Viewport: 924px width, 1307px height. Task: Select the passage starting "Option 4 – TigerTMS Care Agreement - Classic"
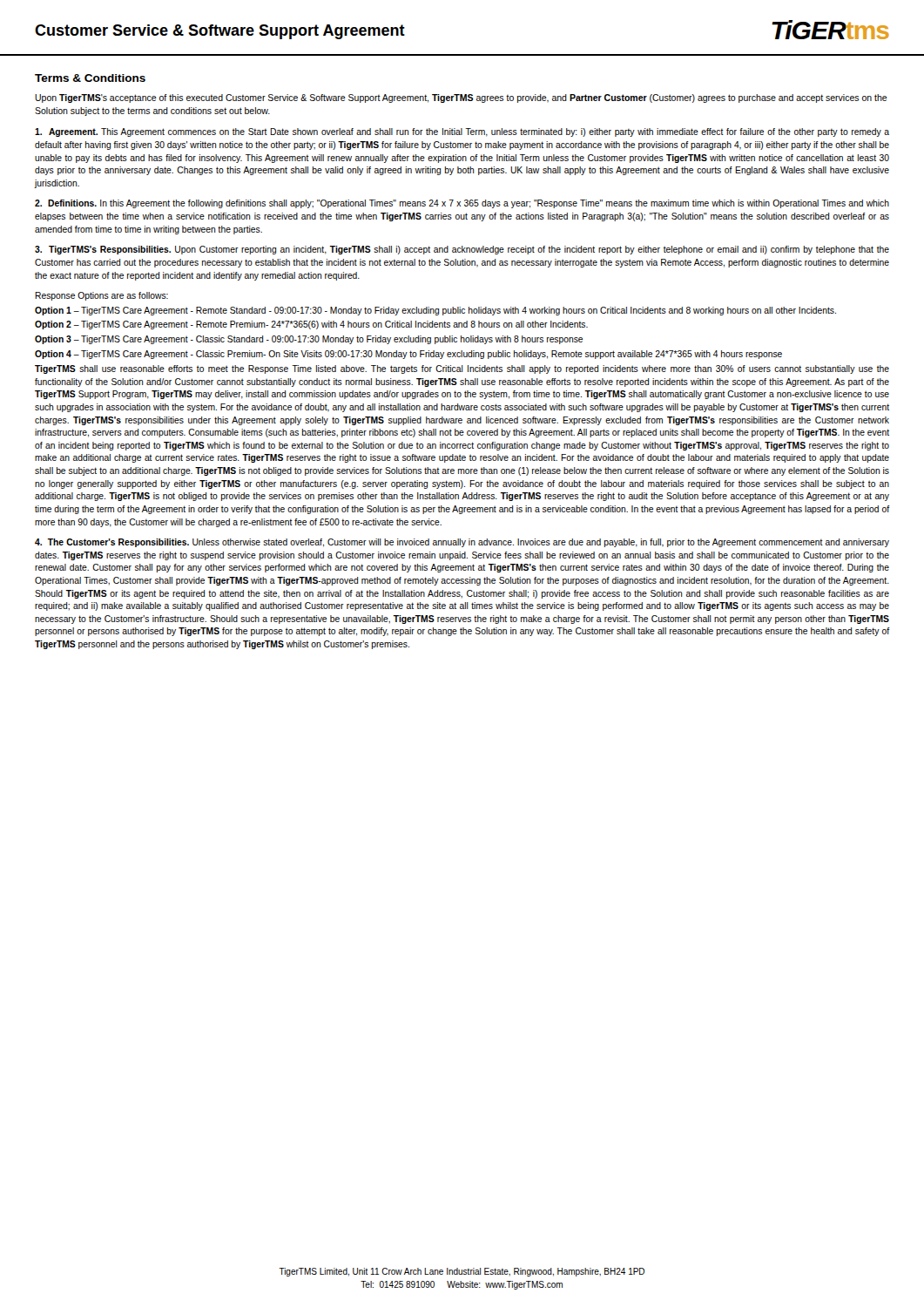click(x=409, y=354)
